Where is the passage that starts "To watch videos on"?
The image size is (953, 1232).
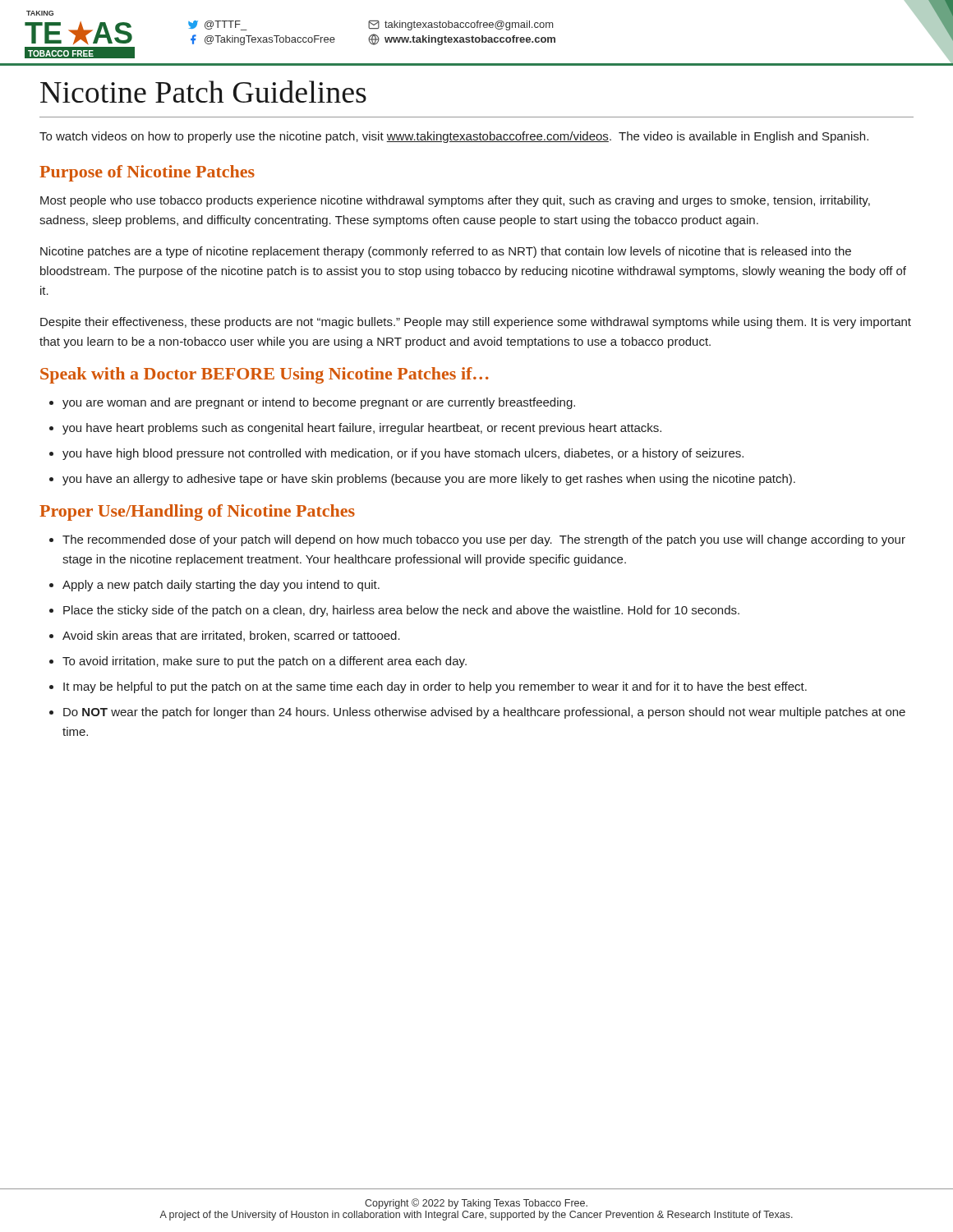[454, 136]
